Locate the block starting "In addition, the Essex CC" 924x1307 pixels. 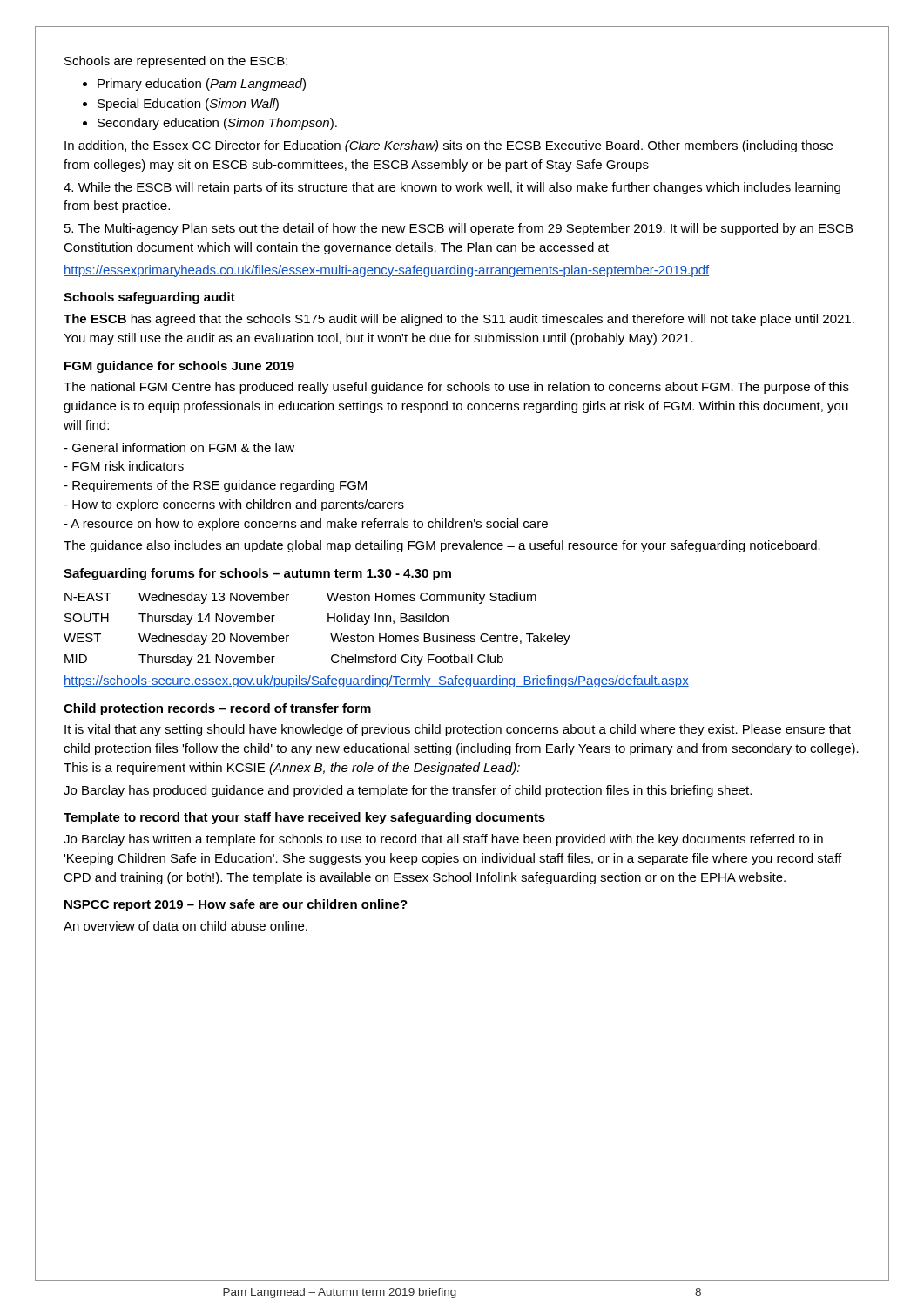click(x=448, y=155)
